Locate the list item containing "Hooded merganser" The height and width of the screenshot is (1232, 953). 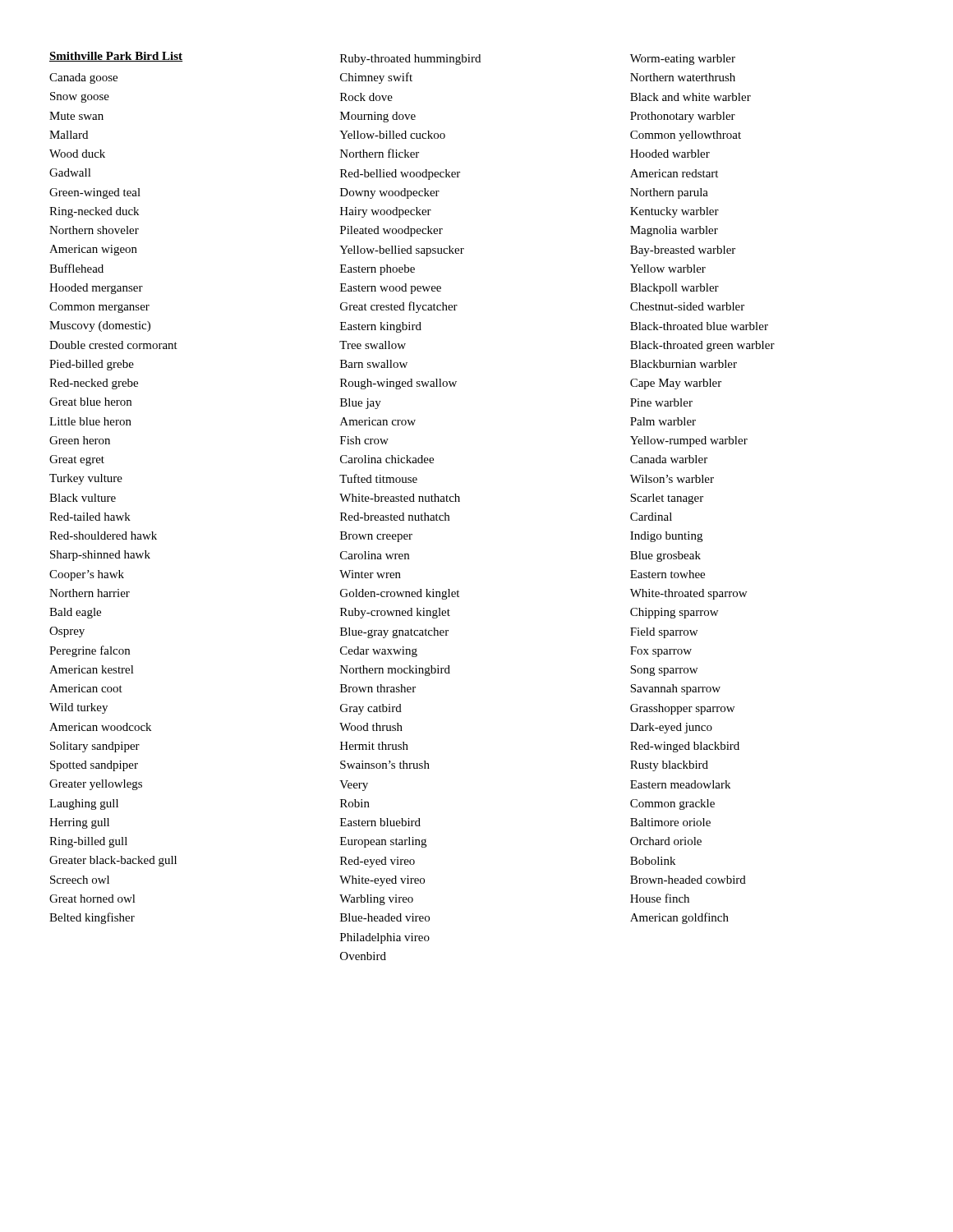coord(96,287)
